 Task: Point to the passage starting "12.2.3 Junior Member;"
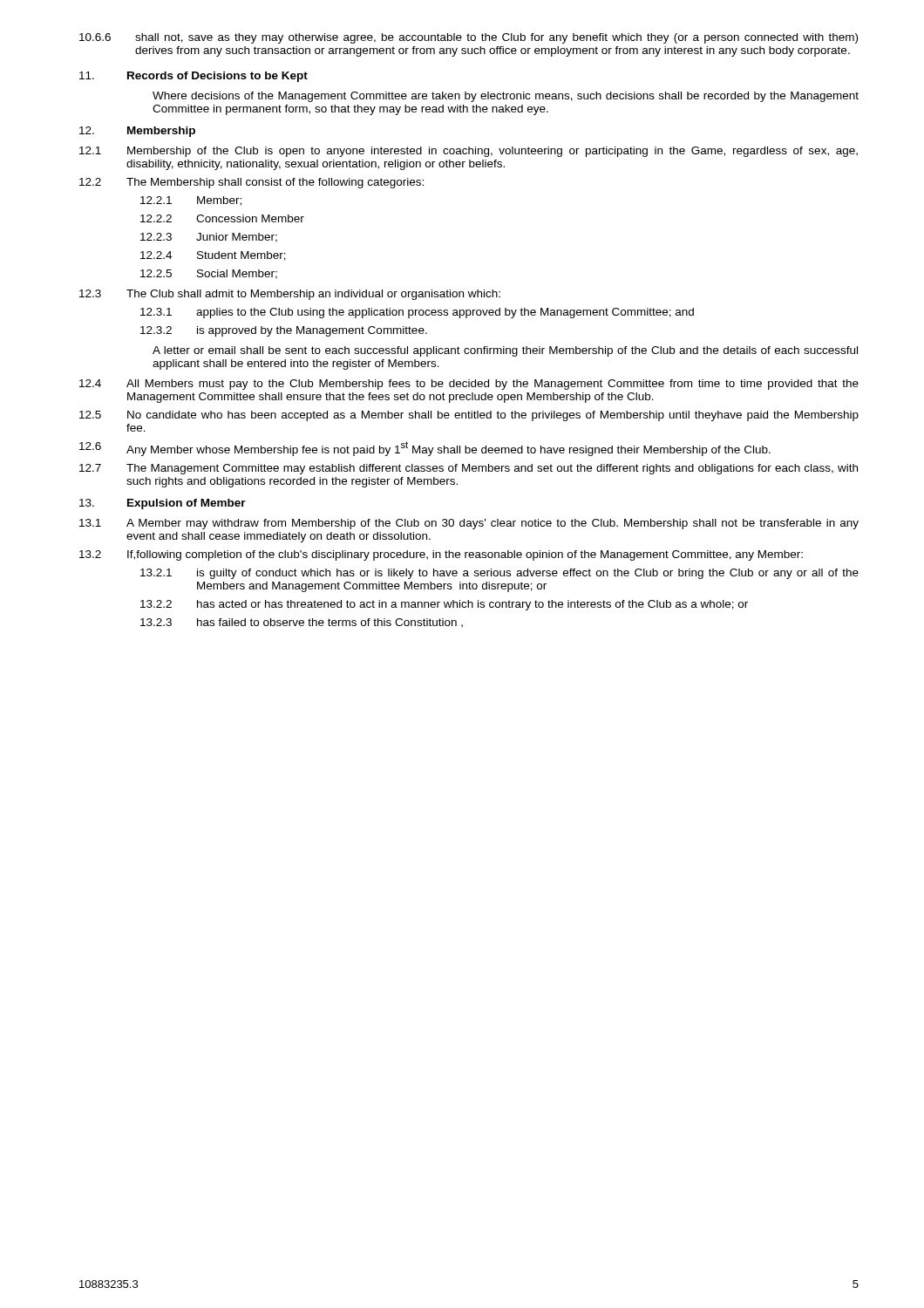(x=209, y=237)
